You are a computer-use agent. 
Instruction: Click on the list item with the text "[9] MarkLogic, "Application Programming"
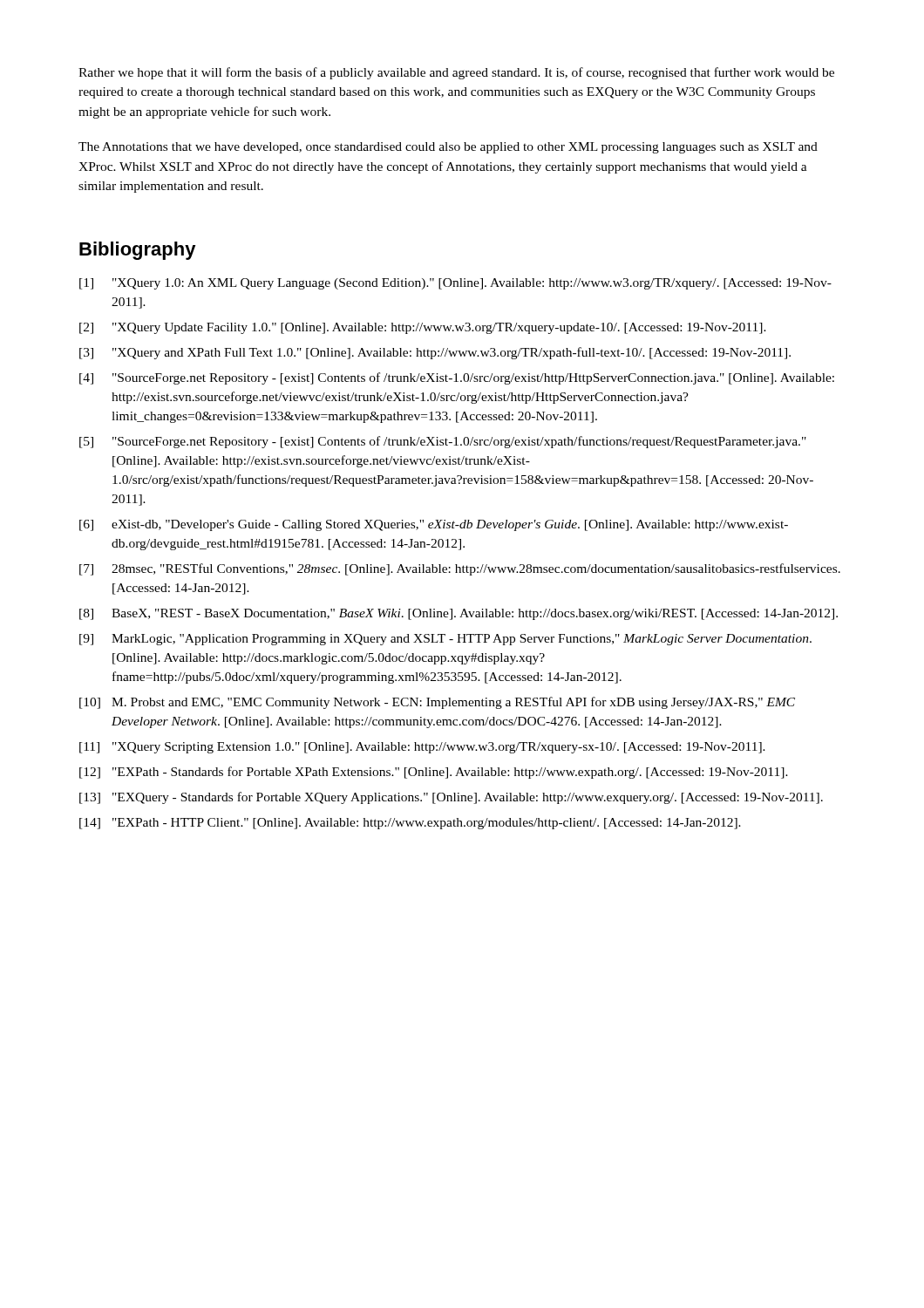[x=462, y=657]
